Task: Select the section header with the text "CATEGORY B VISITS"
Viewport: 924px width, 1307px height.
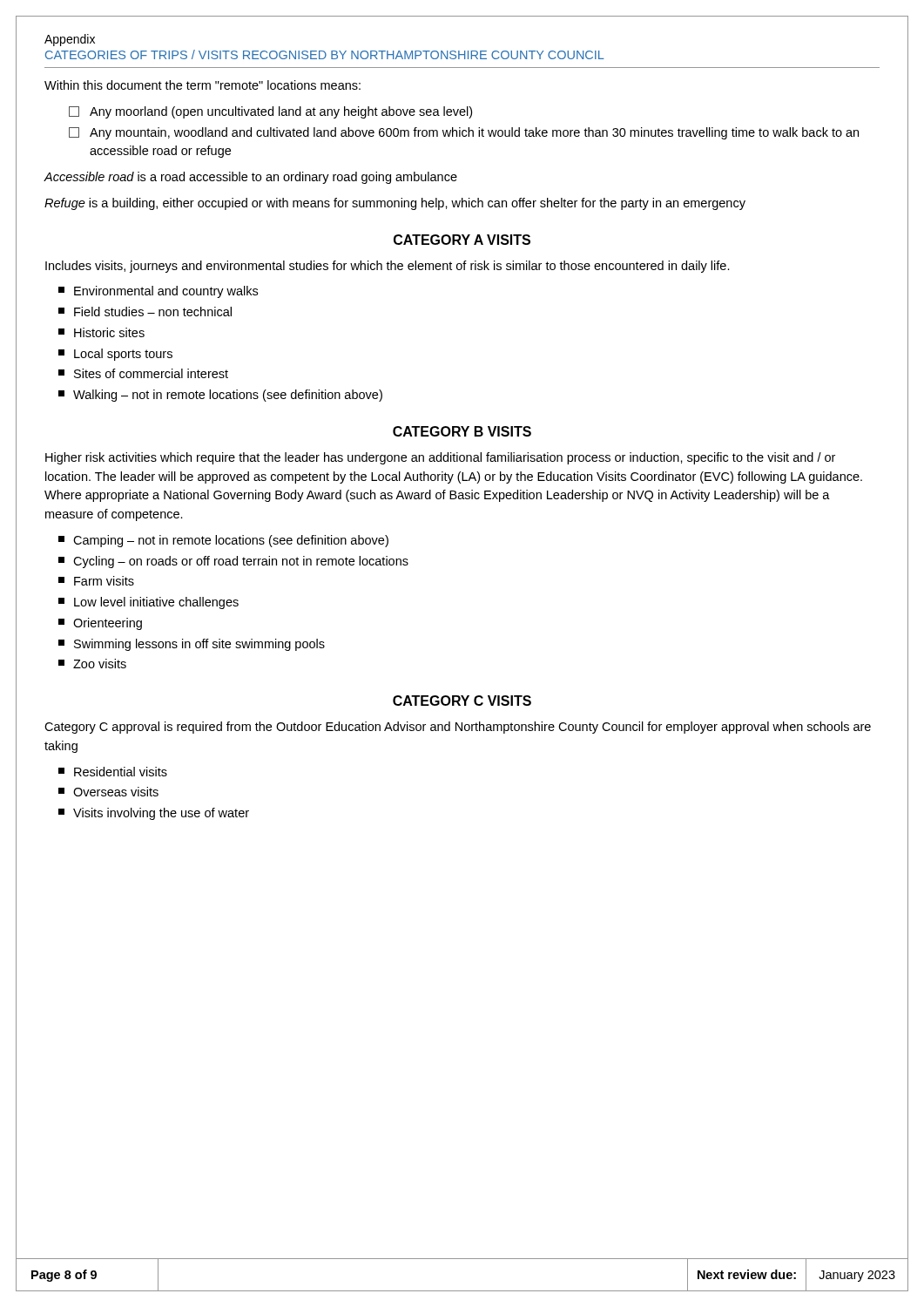Action: [x=462, y=432]
